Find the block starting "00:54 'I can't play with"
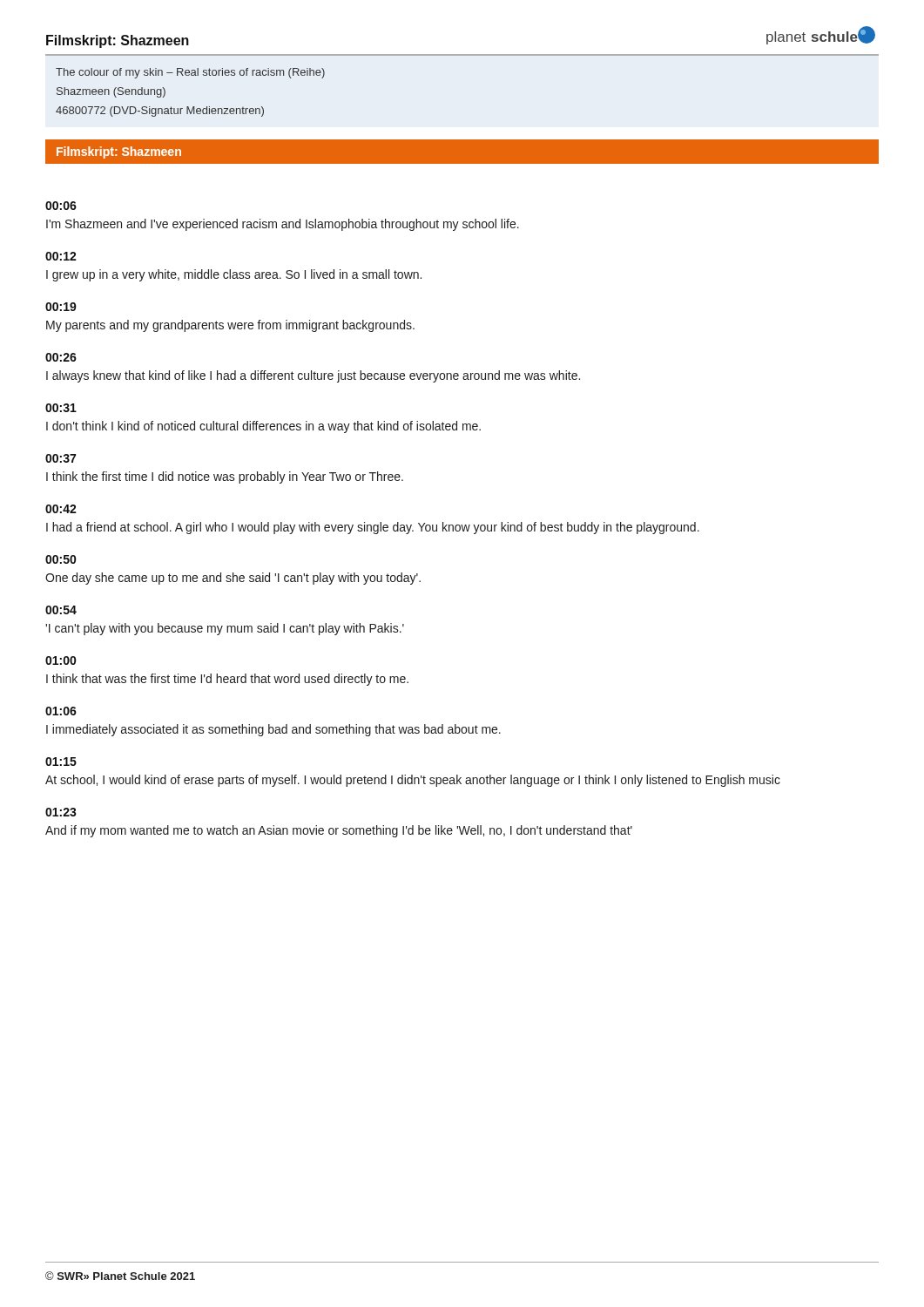Viewport: 924px width, 1307px height. coord(61,610)
